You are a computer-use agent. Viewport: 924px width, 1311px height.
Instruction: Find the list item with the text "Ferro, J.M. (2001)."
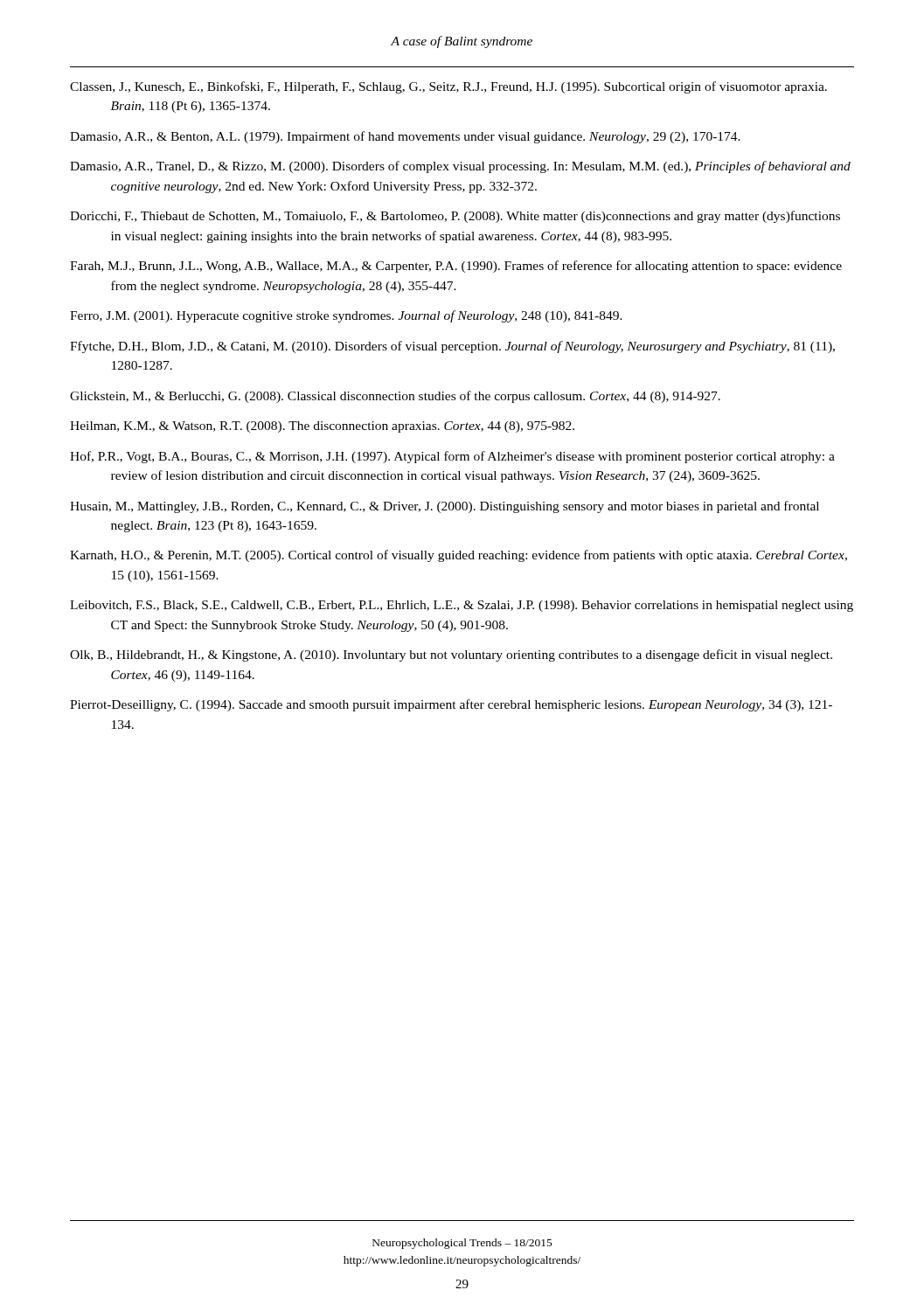click(x=462, y=316)
